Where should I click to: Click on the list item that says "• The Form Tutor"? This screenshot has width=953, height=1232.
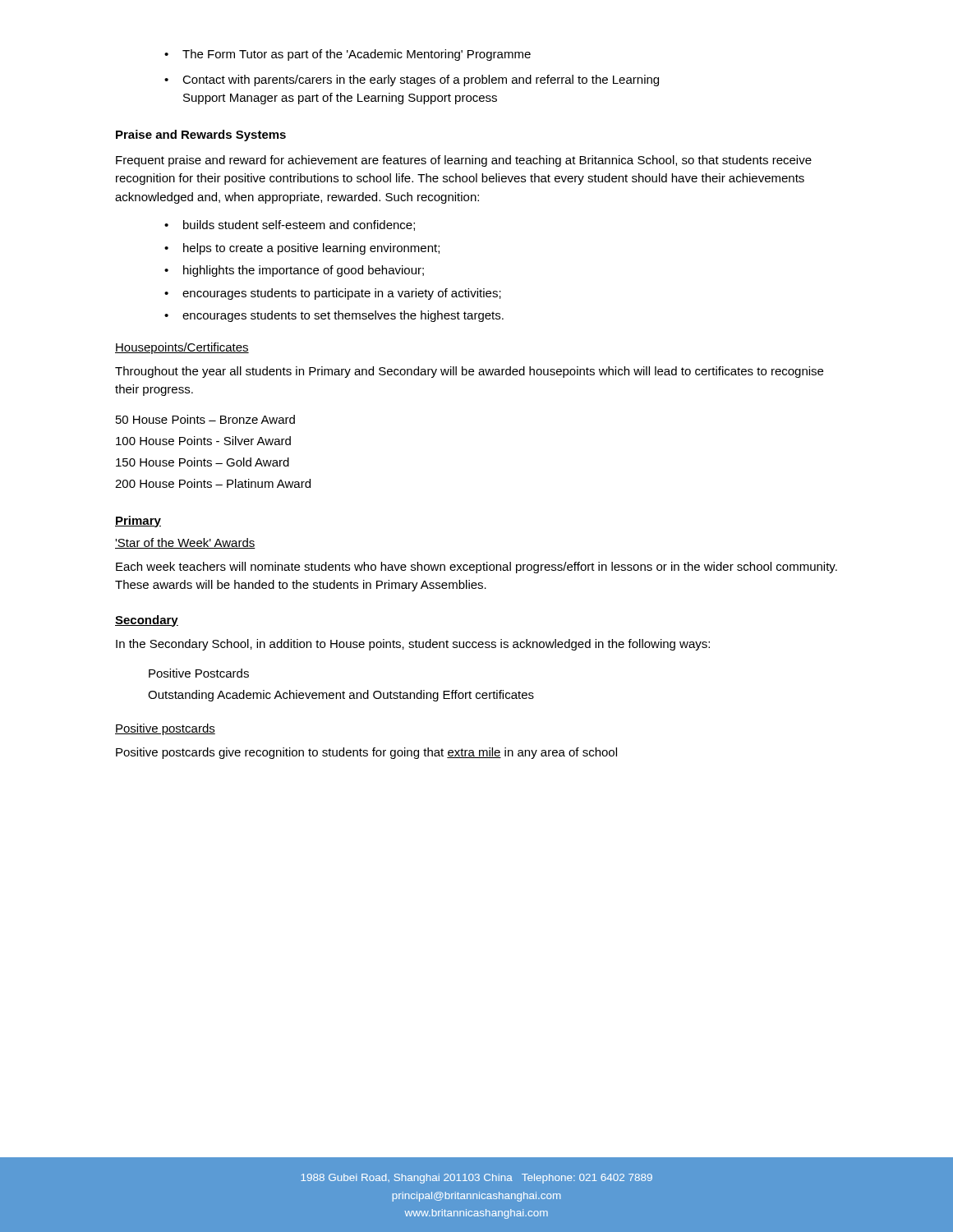click(348, 54)
